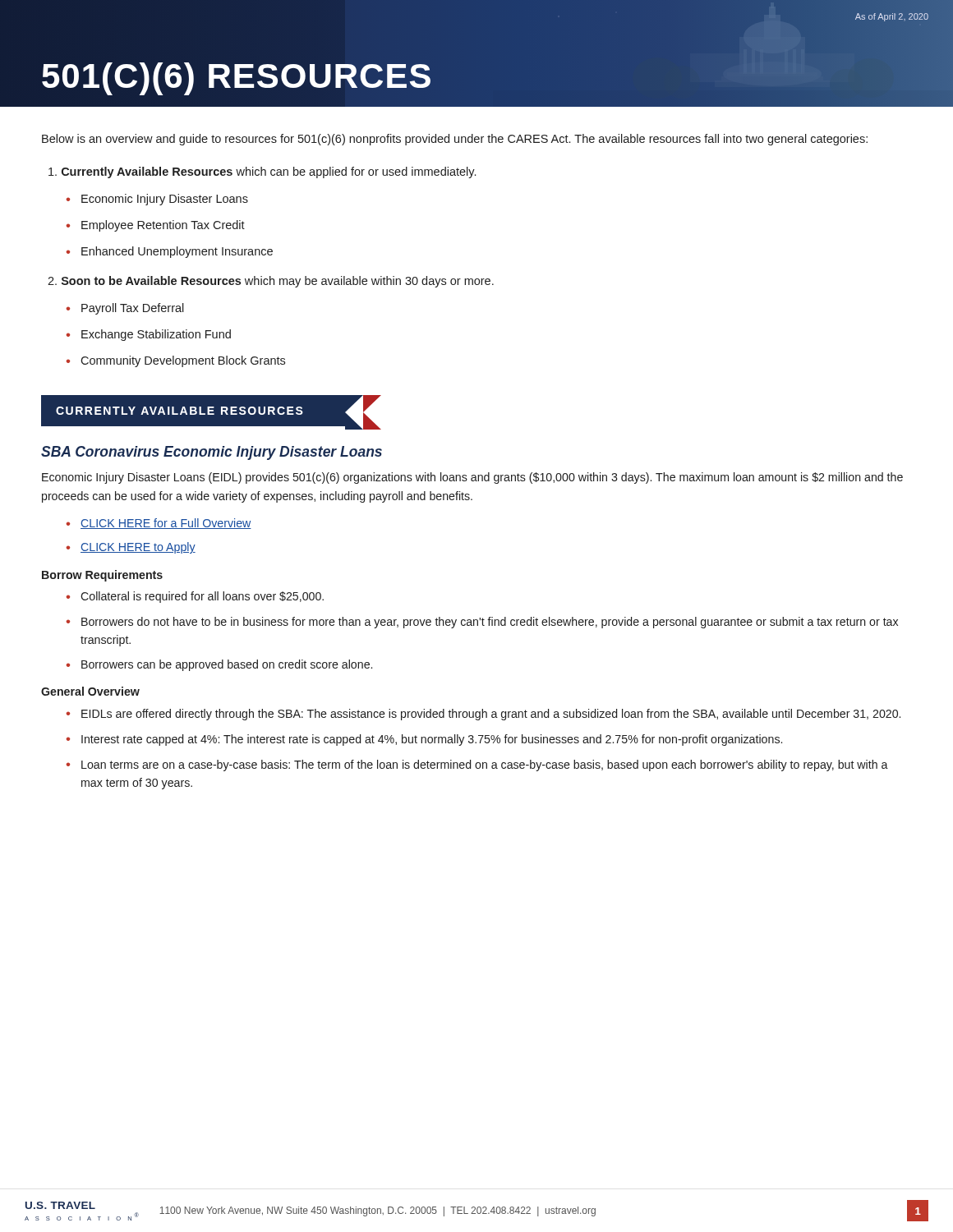Point to the text block starting "Borrow Requirements"
Viewport: 953px width, 1232px height.
[x=102, y=575]
